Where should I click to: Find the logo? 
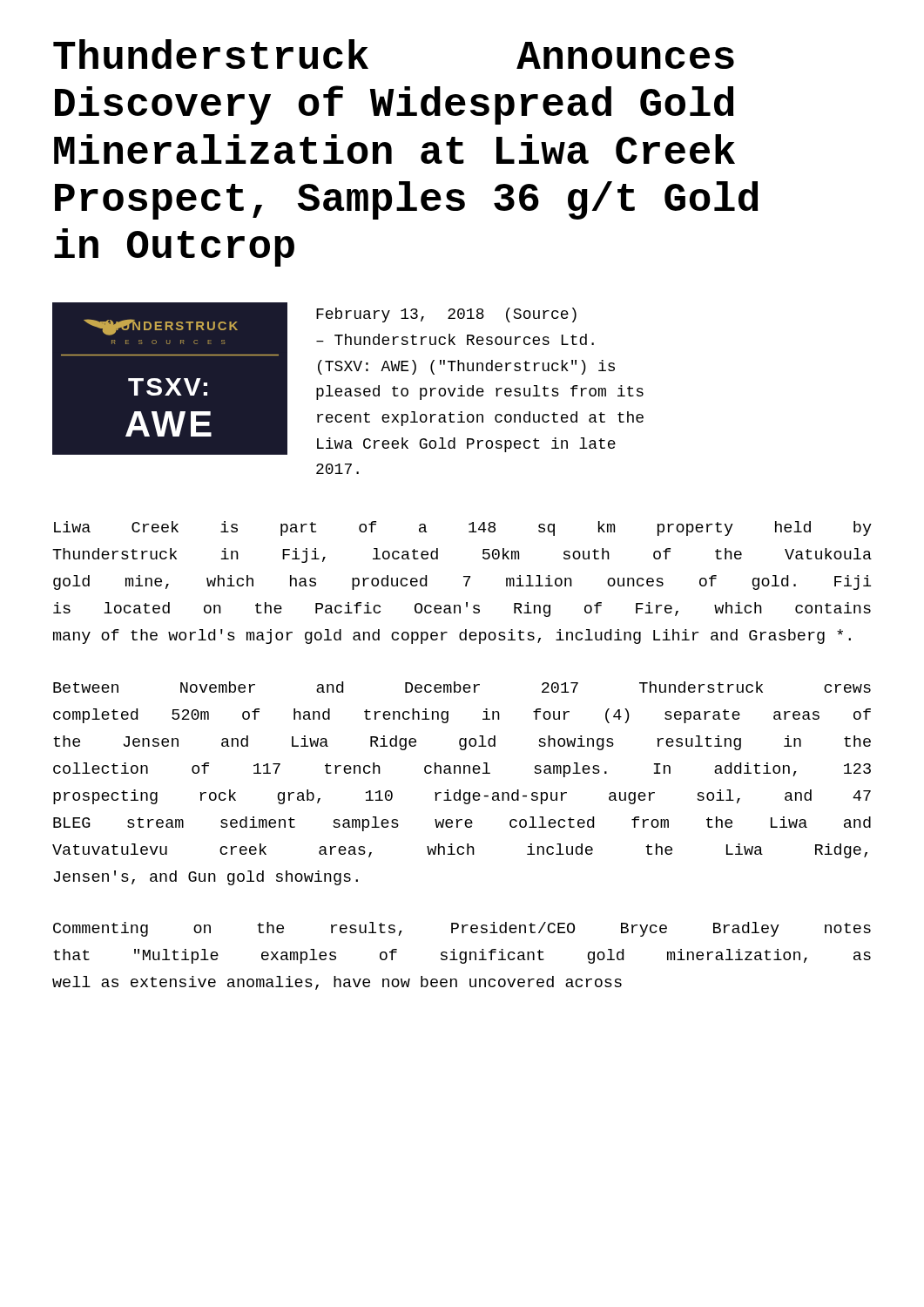pos(171,379)
